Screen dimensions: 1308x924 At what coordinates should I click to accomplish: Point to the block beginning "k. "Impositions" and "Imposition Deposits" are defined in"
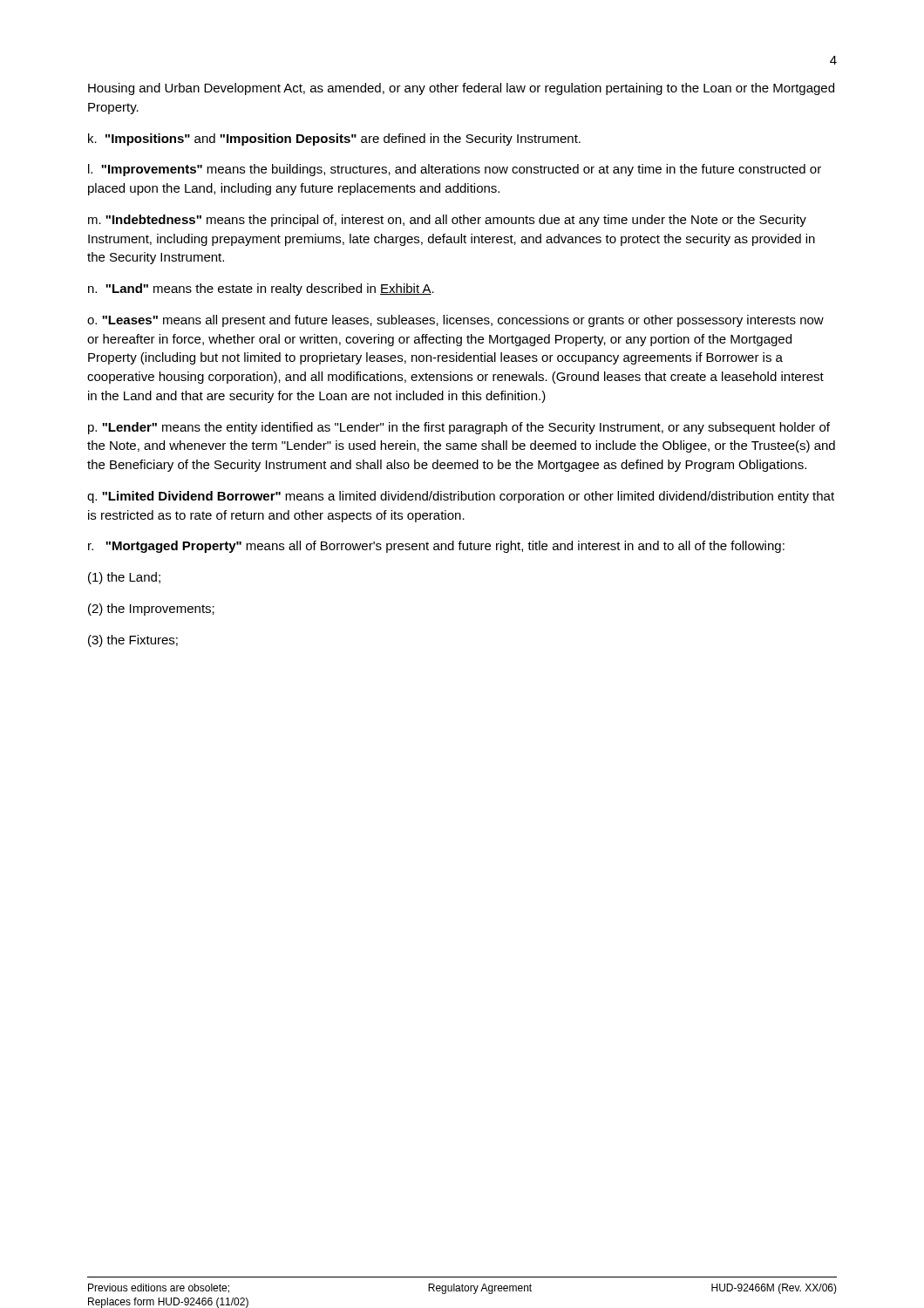click(x=462, y=138)
